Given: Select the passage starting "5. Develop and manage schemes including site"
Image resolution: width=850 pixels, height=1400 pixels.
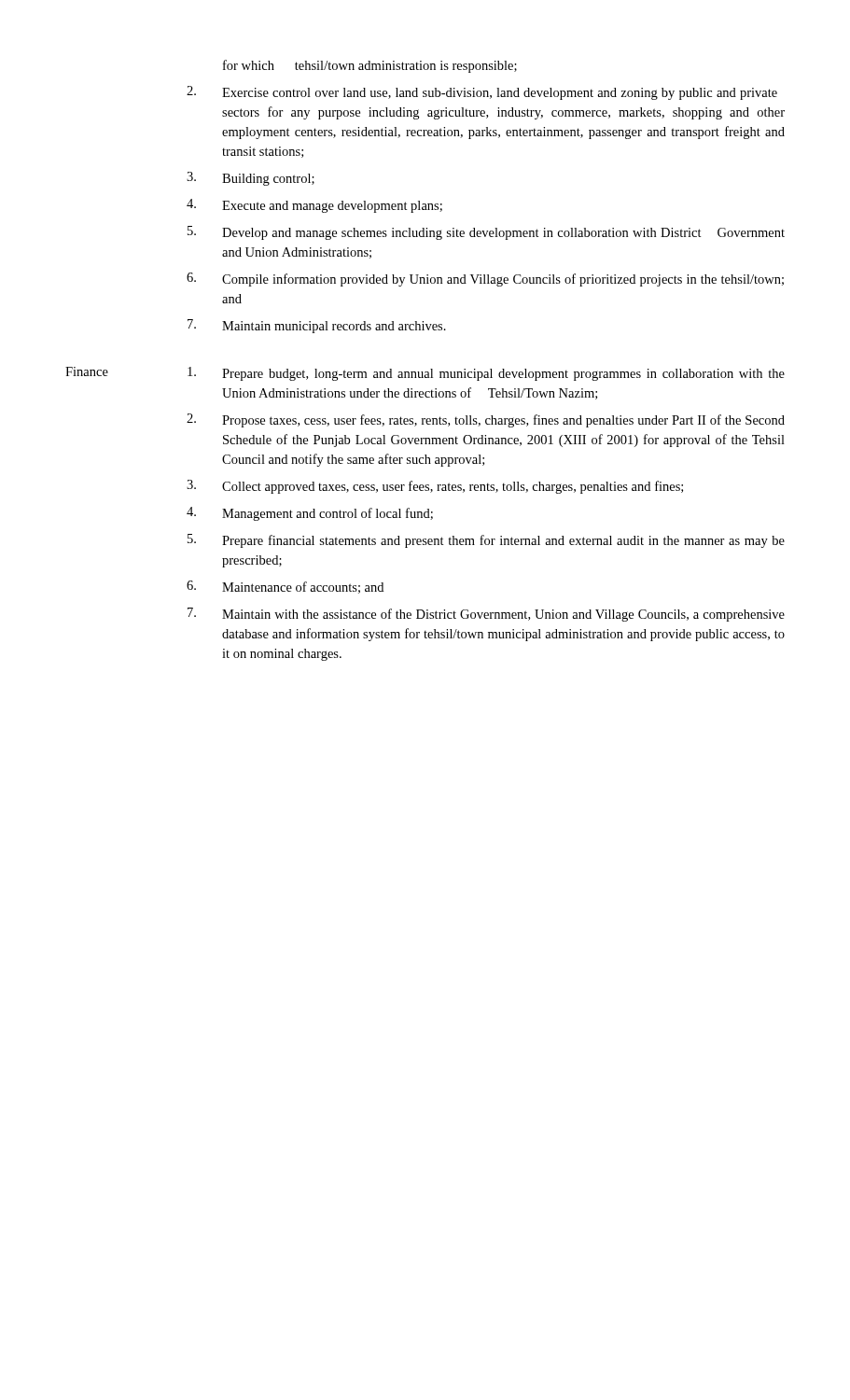Looking at the screenshot, I should click(486, 243).
